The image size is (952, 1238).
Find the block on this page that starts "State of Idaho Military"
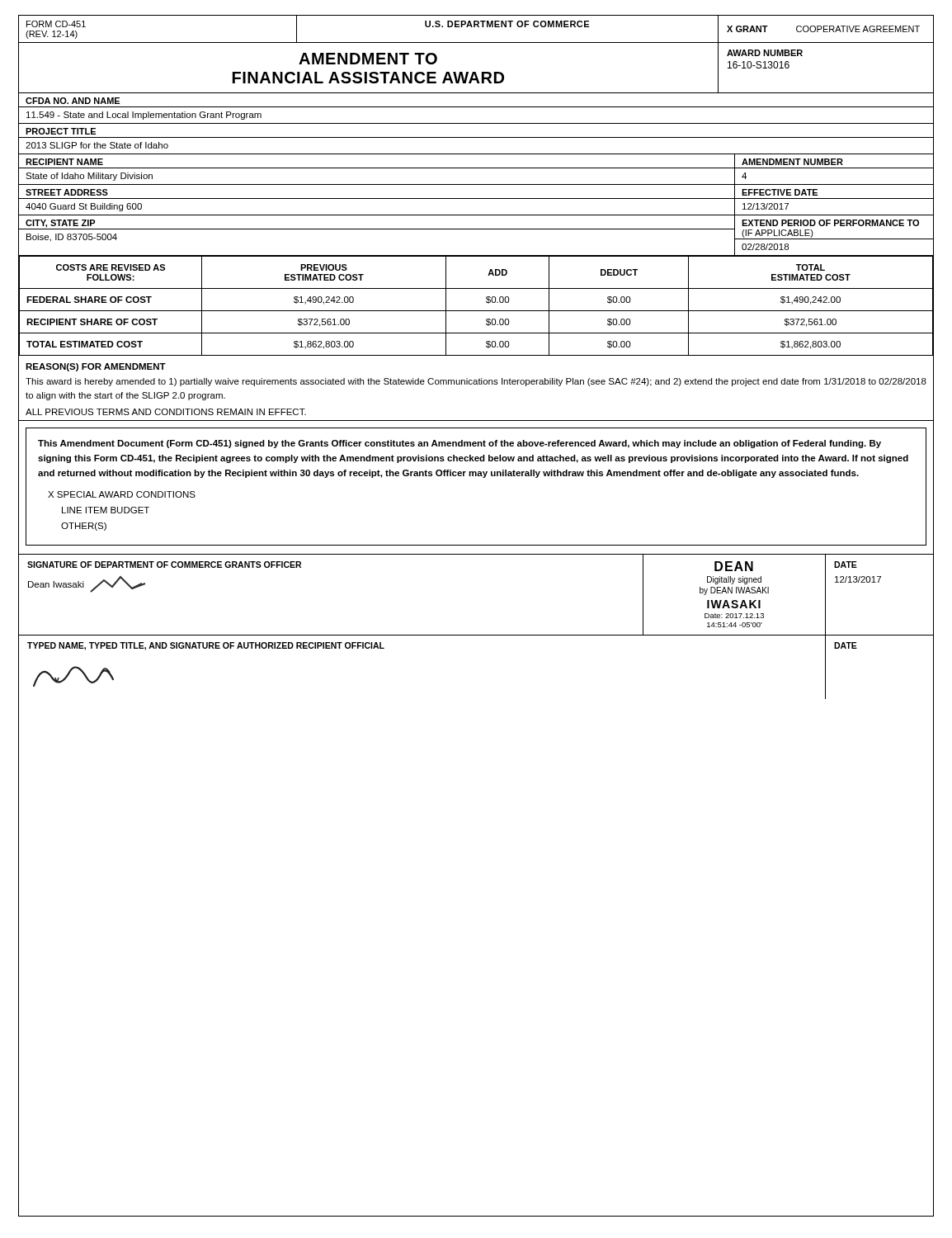tap(89, 176)
